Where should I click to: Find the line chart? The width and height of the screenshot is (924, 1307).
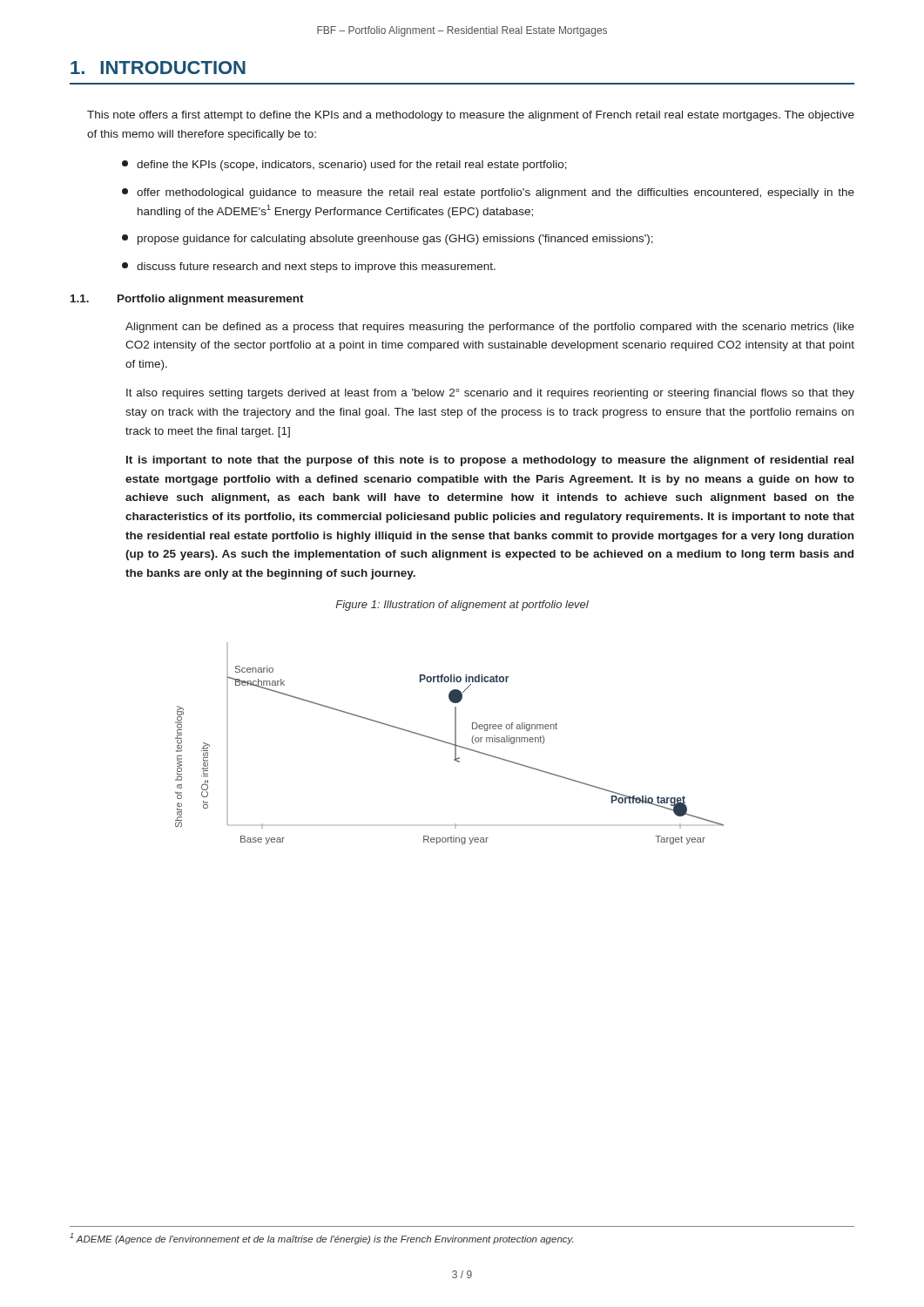pyautogui.click(x=462, y=751)
